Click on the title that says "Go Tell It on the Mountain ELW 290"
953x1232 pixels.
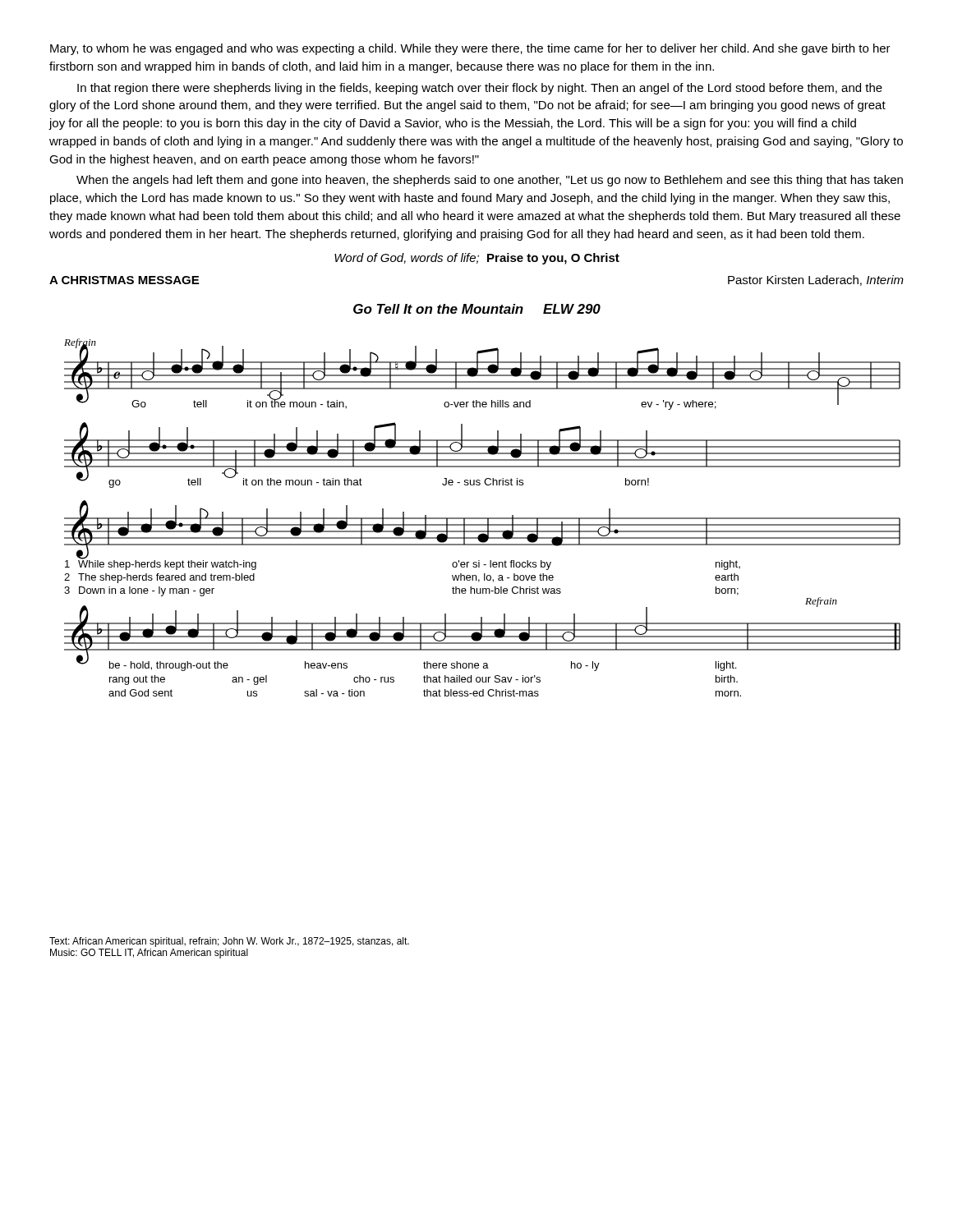click(x=476, y=309)
